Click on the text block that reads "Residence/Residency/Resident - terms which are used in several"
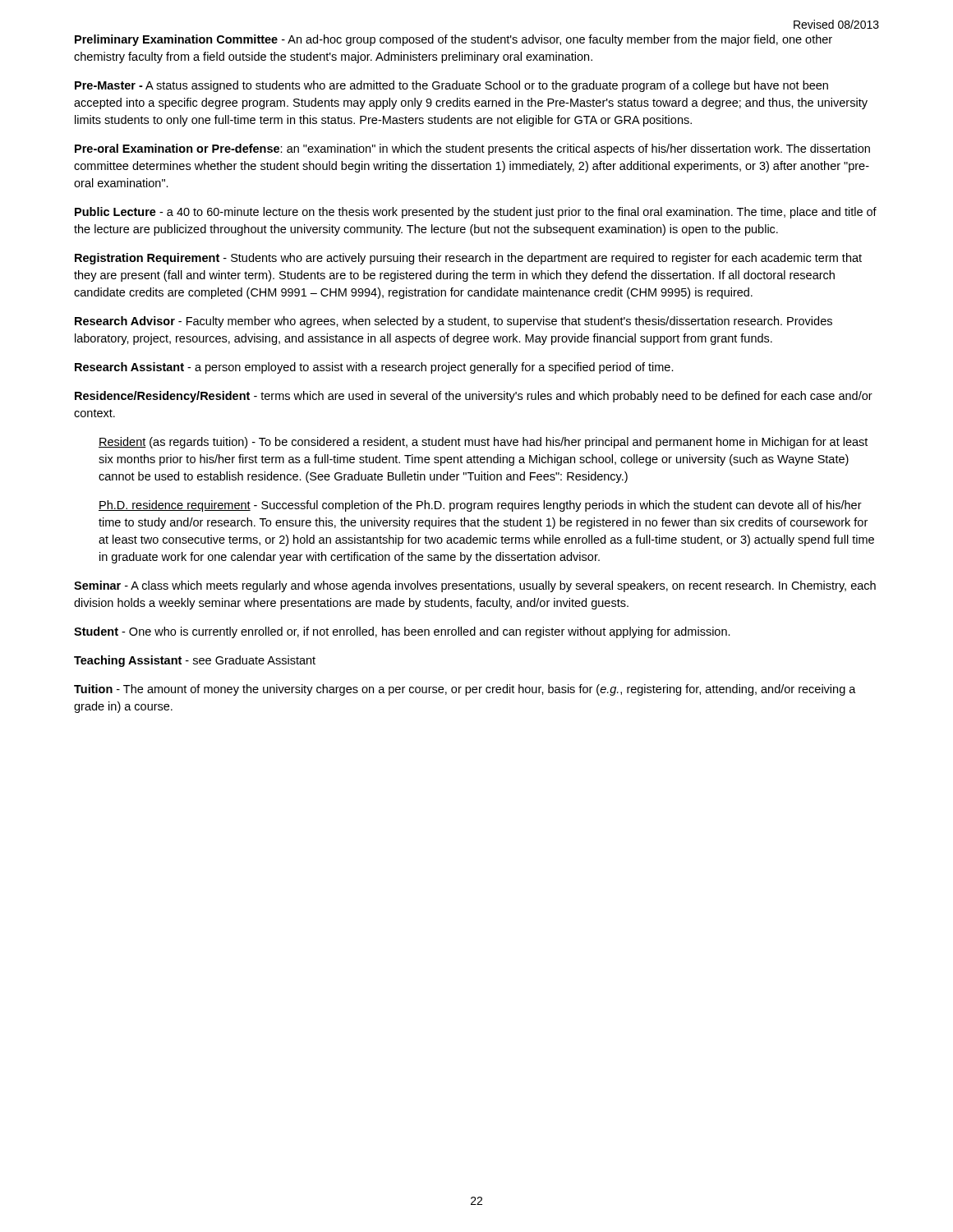Screen dimensions: 1232x953 coord(476,405)
